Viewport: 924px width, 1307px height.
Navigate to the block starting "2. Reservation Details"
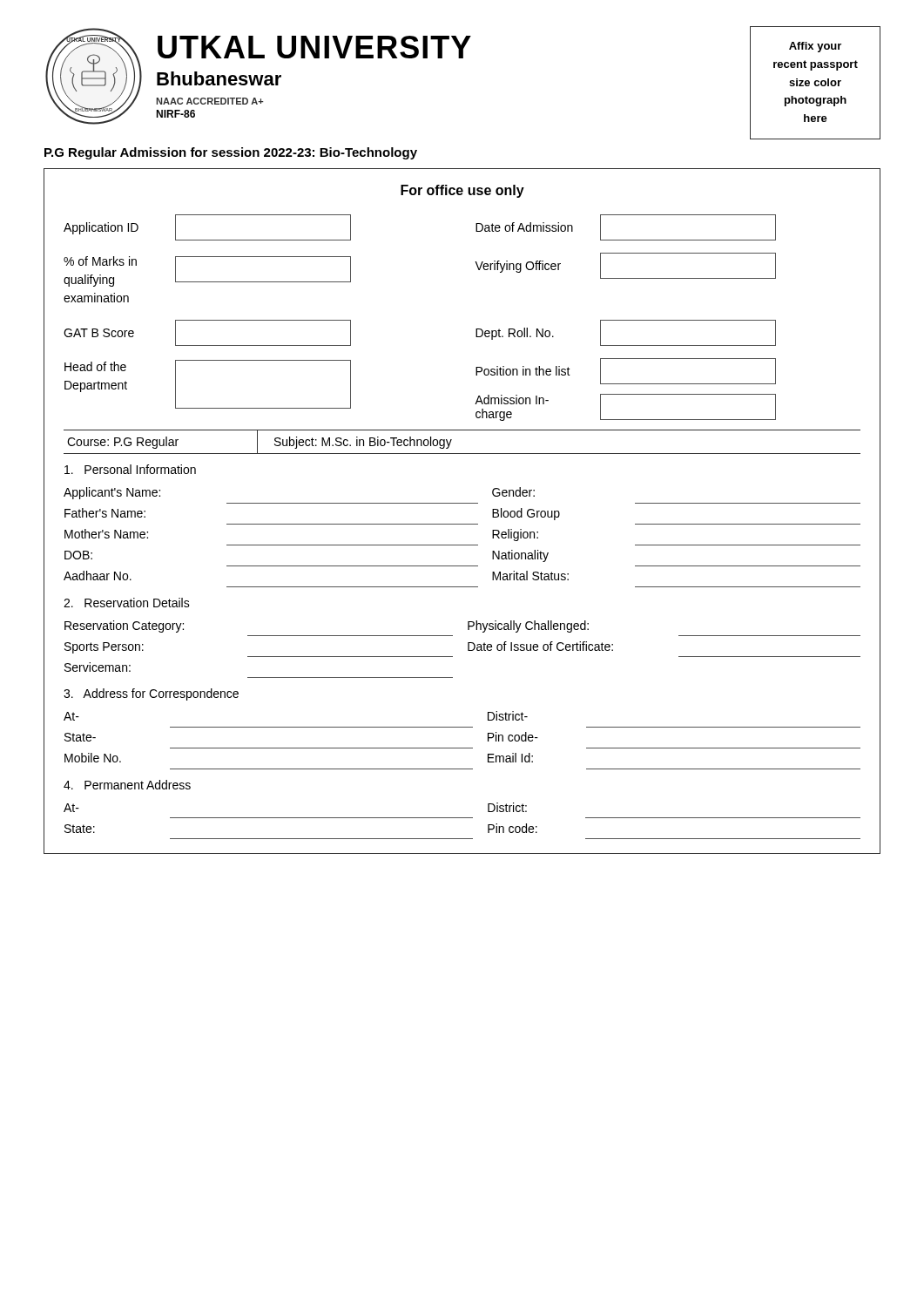tap(127, 603)
